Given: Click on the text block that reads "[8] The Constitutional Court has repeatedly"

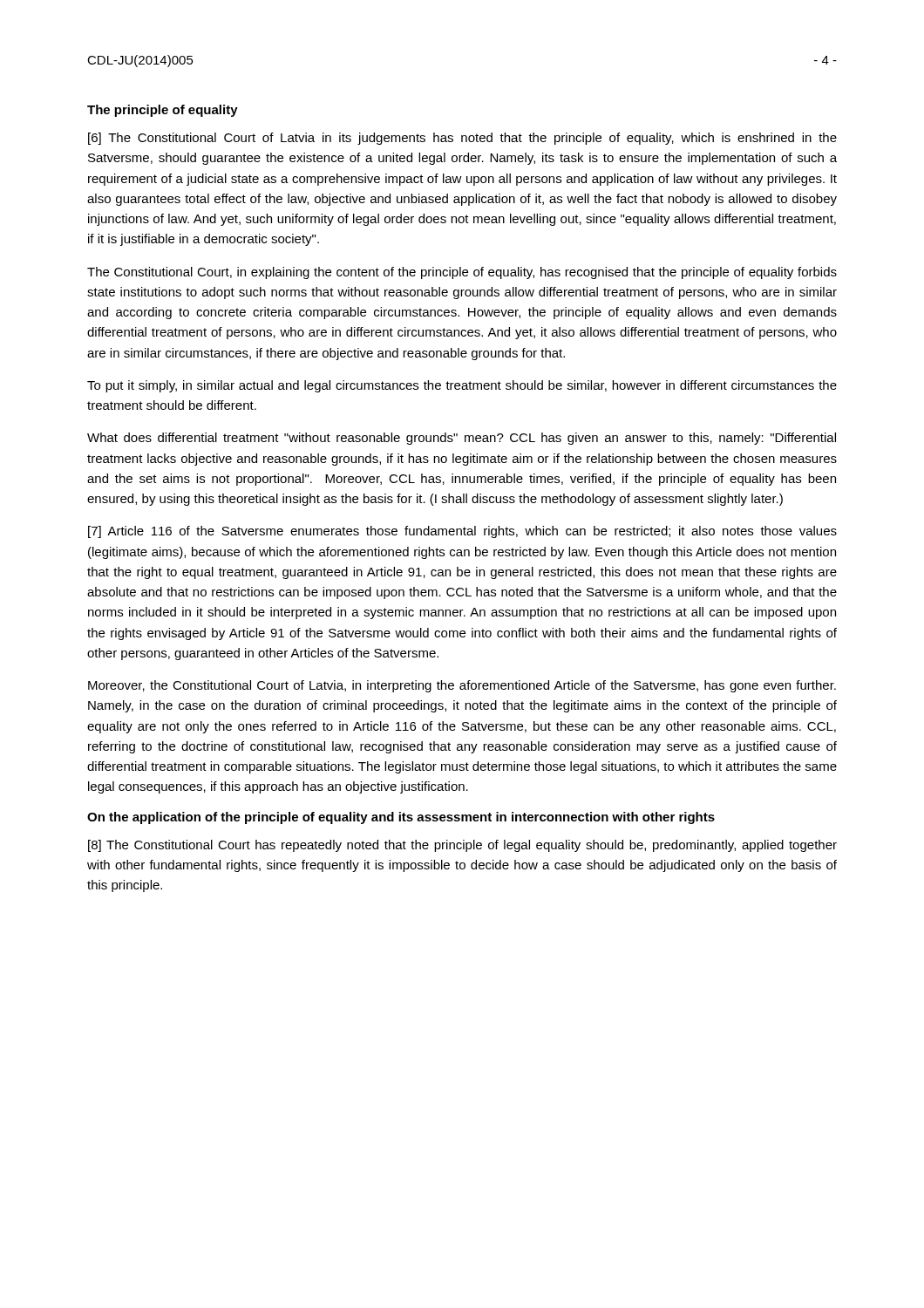Looking at the screenshot, I should pos(462,864).
